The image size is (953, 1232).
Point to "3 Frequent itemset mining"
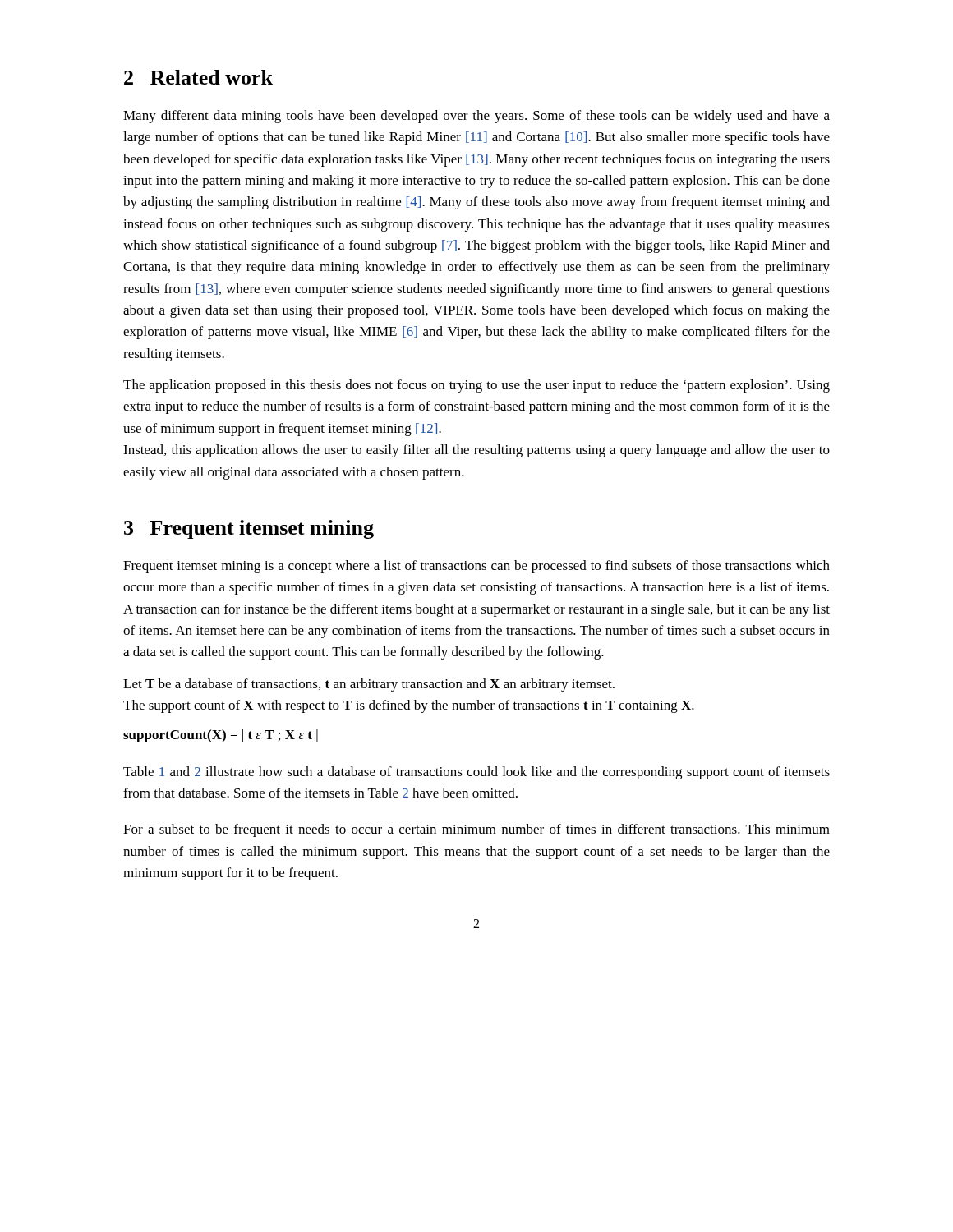click(x=249, y=529)
